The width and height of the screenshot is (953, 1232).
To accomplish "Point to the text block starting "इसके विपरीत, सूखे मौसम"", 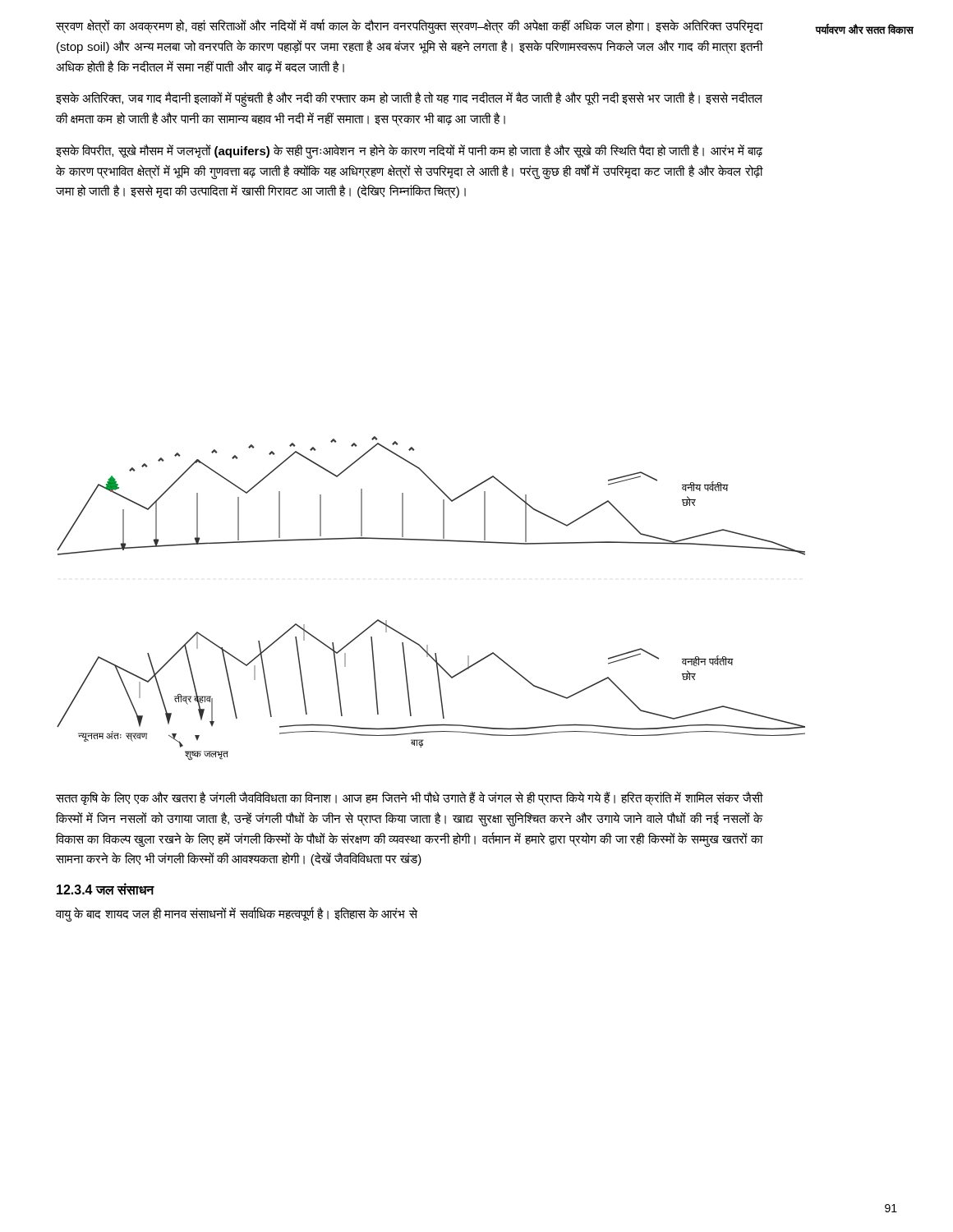I will tap(409, 171).
